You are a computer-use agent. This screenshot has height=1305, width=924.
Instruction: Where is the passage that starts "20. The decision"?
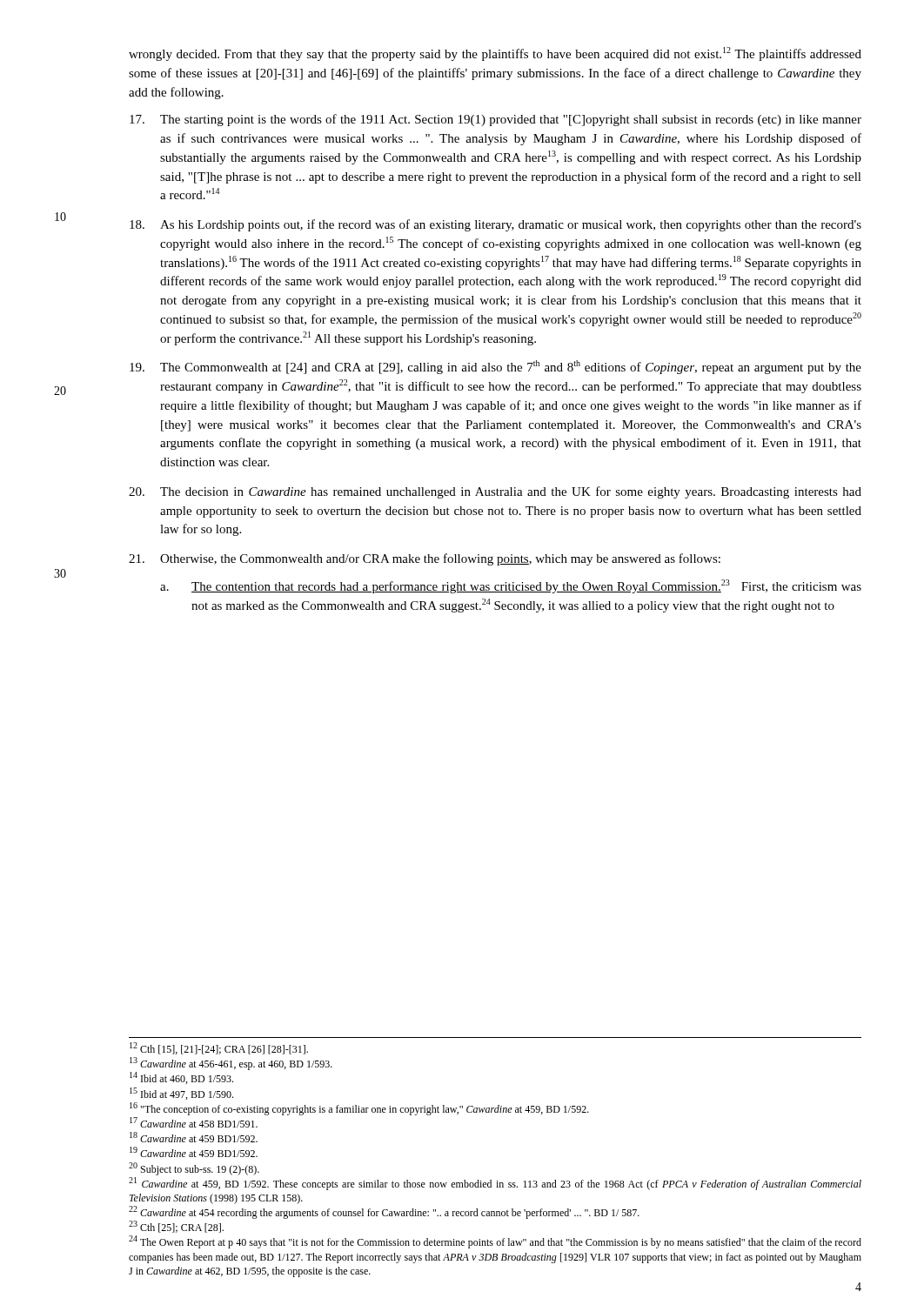pos(495,511)
